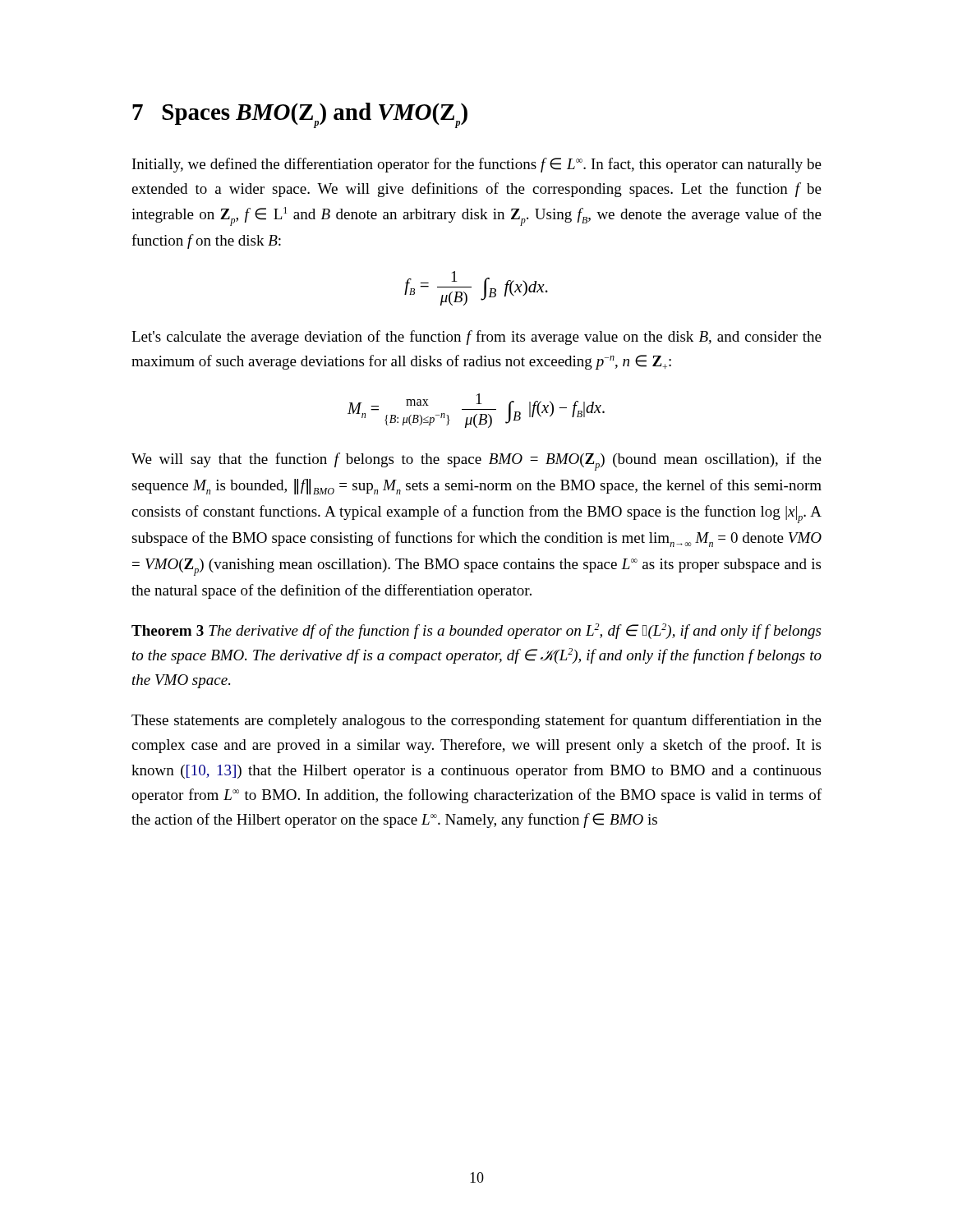Select the element starting "fB = 1"
The width and height of the screenshot is (953, 1232).
pyautogui.click(x=476, y=287)
